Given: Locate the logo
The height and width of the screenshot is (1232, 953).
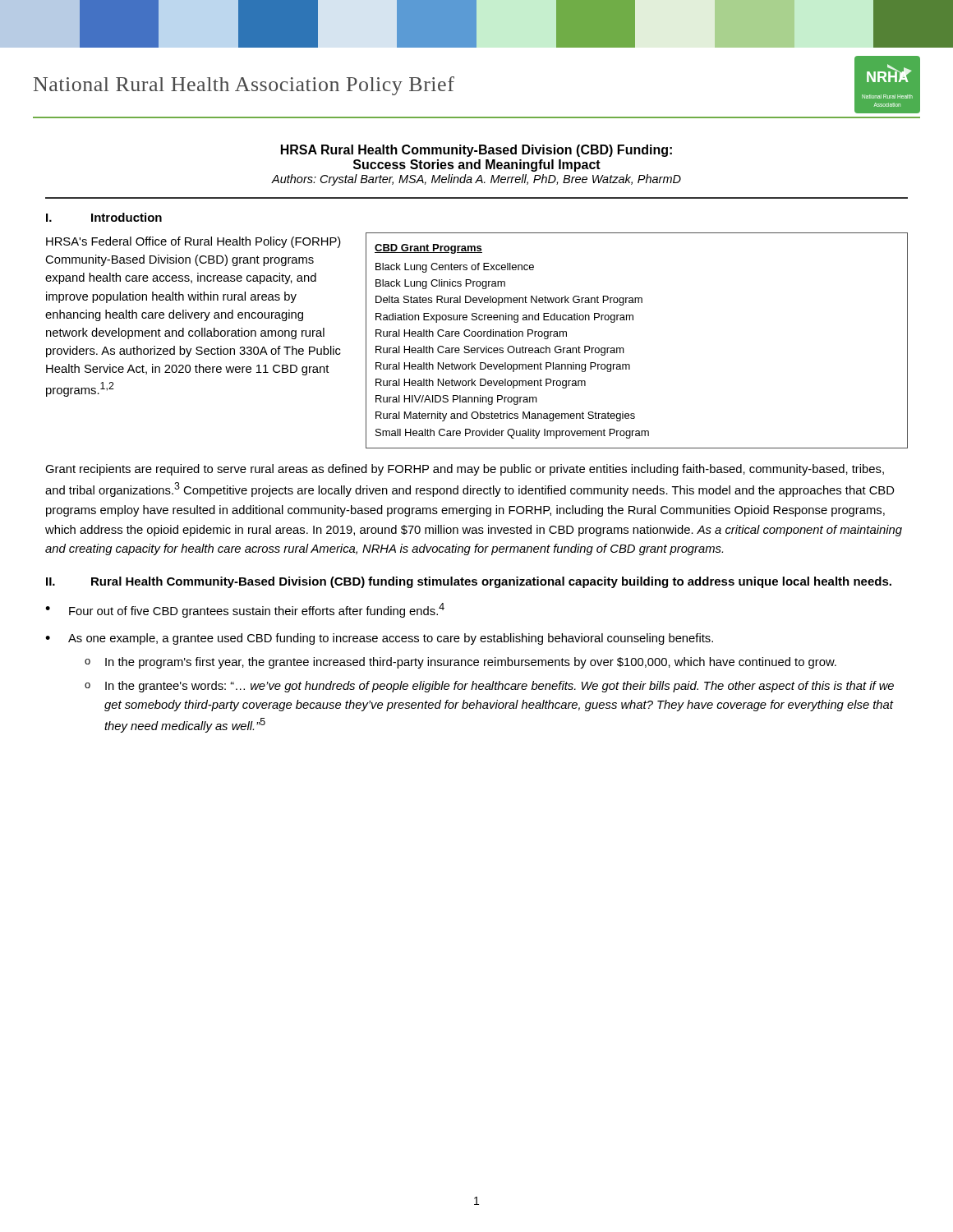Looking at the screenshot, I should click(x=887, y=85).
